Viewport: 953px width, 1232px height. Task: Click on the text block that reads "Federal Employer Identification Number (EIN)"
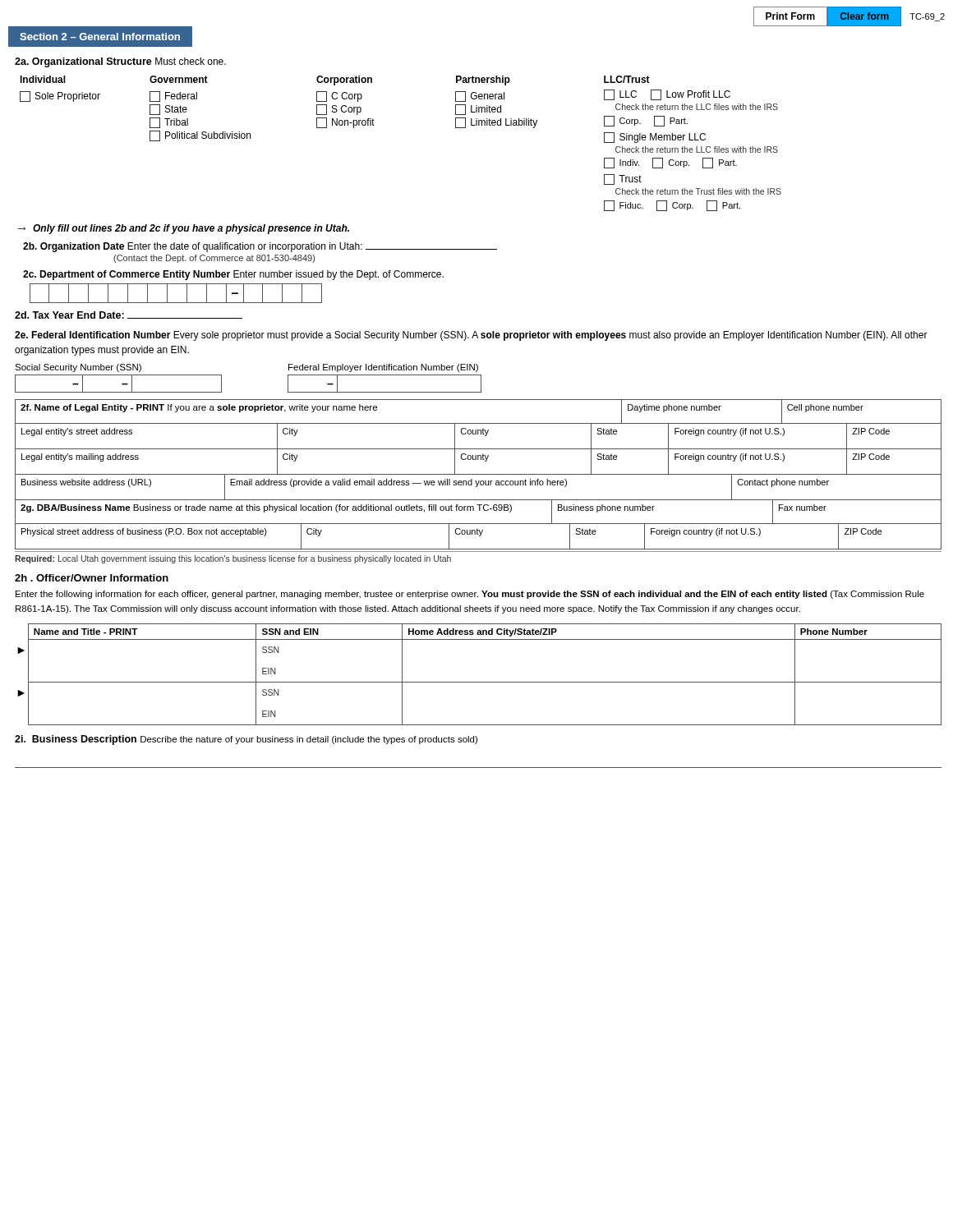coord(384,377)
